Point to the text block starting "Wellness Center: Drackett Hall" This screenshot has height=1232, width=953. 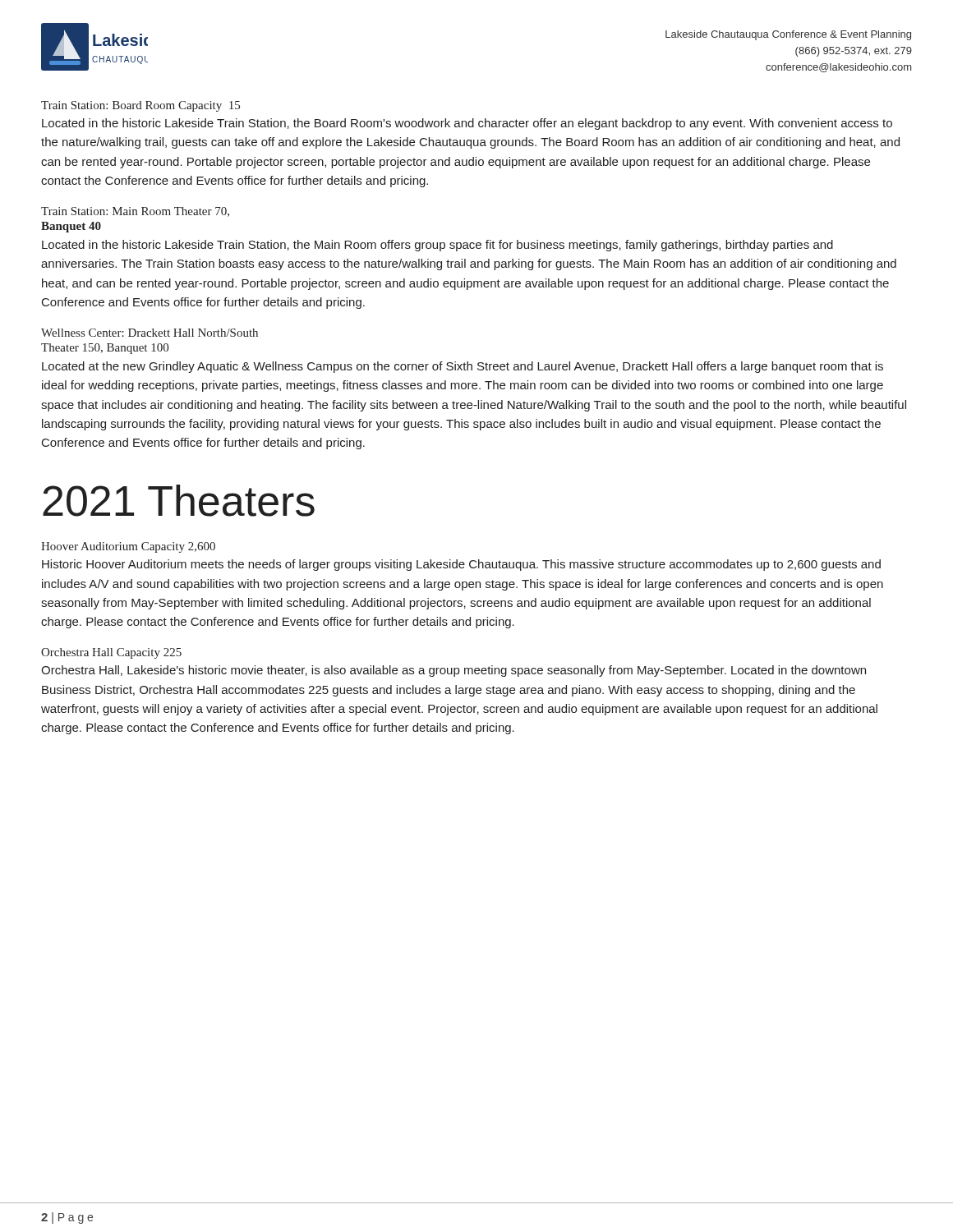[x=150, y=333]
